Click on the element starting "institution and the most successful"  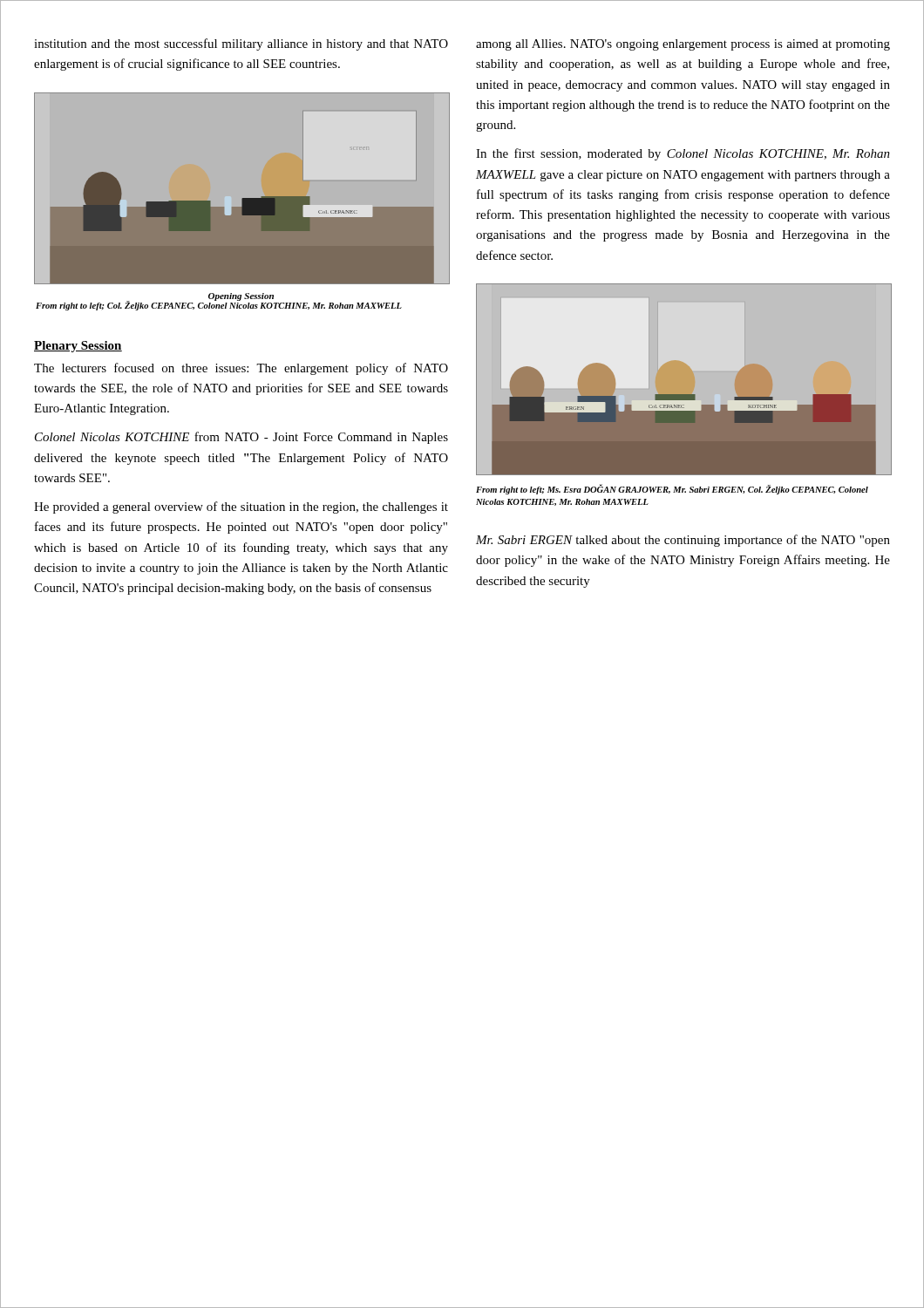click(x=241, y=54)
